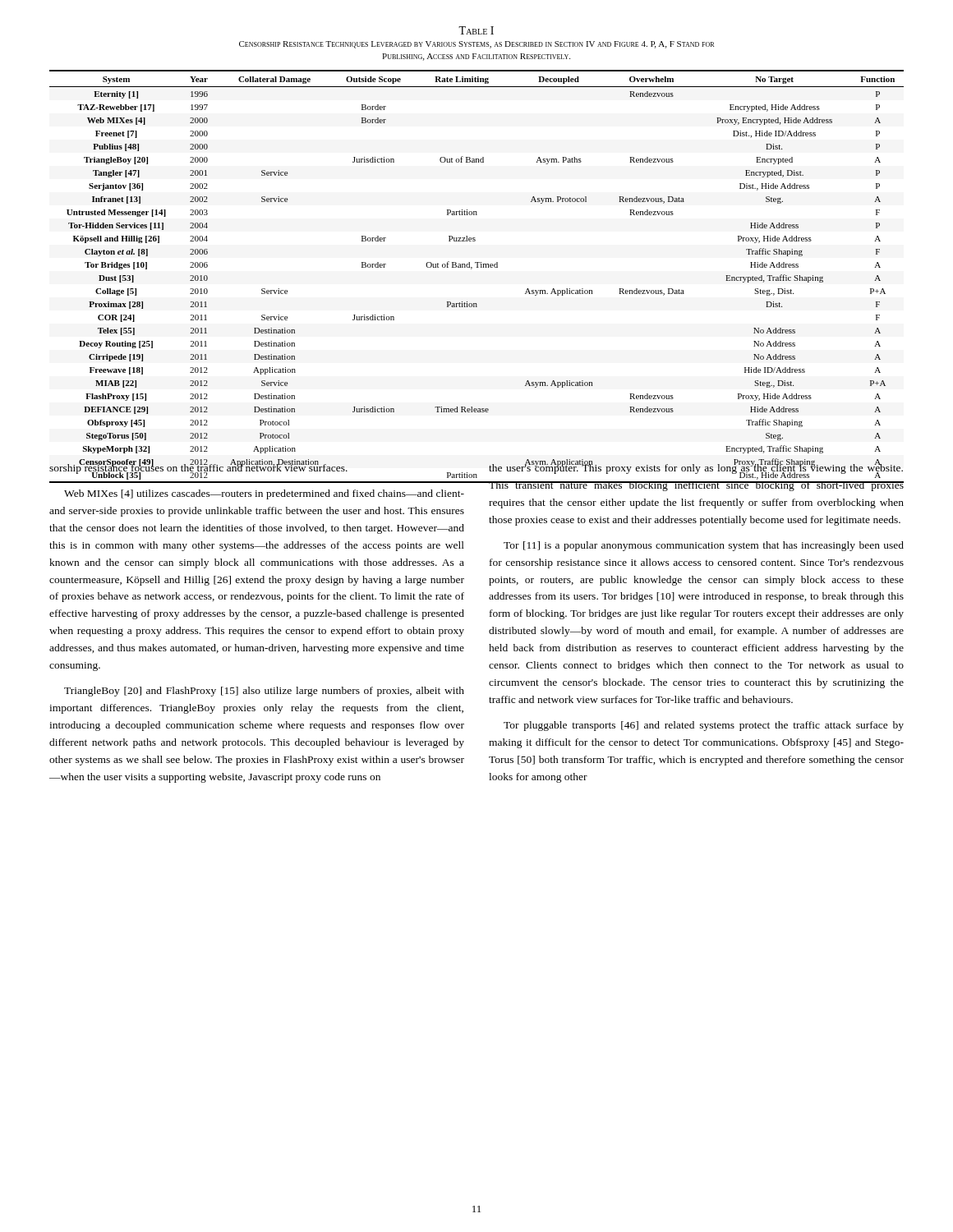This screenshot has height=1232, width=953.
Task: Select the text block starting "the user's computer. This proxy exists"
Action: click(x=696, y=623)
